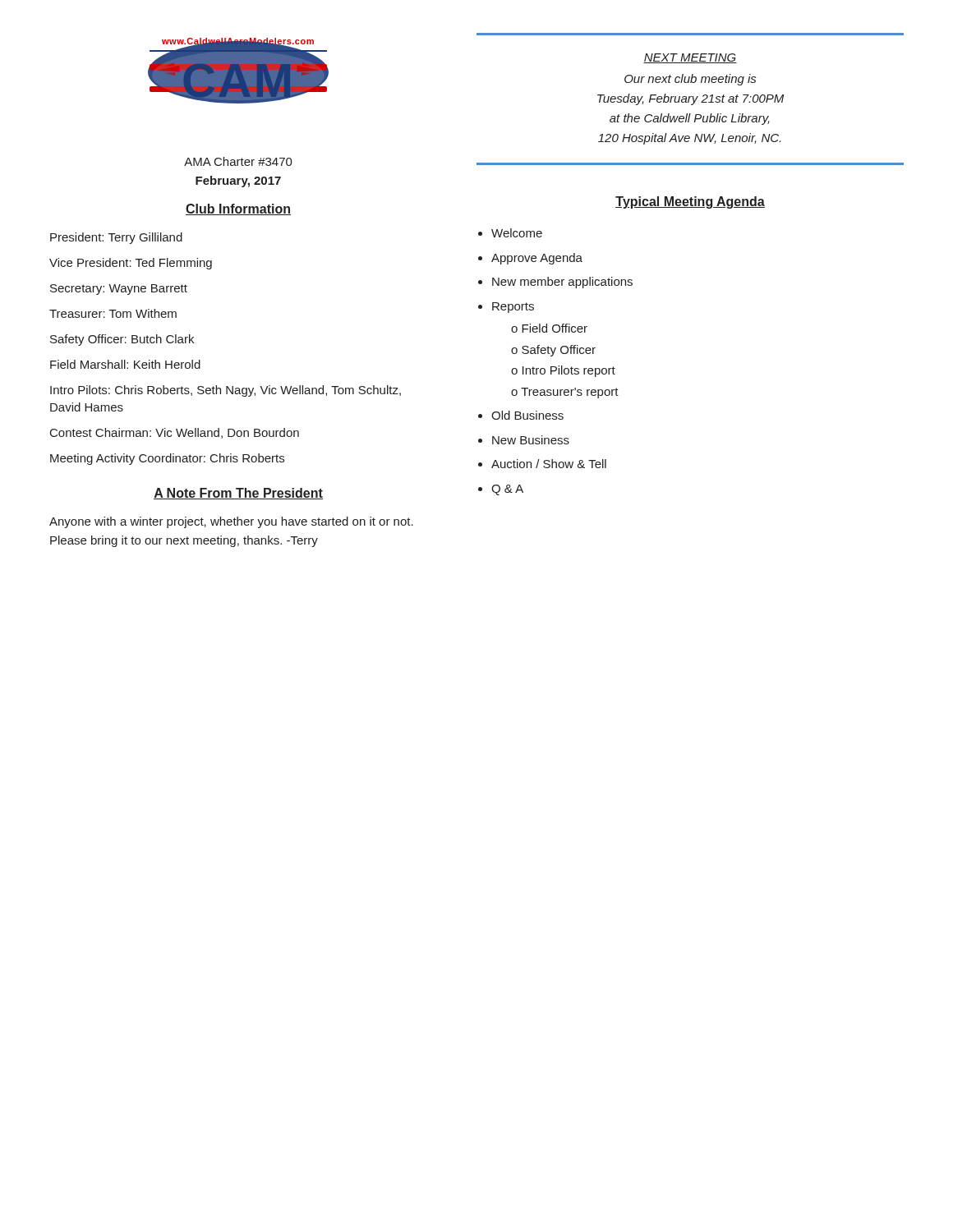Locate the text that reads "Field Marshall: Keith Herold"
This screenshot has width=953, height=1232.
[125, 364]
